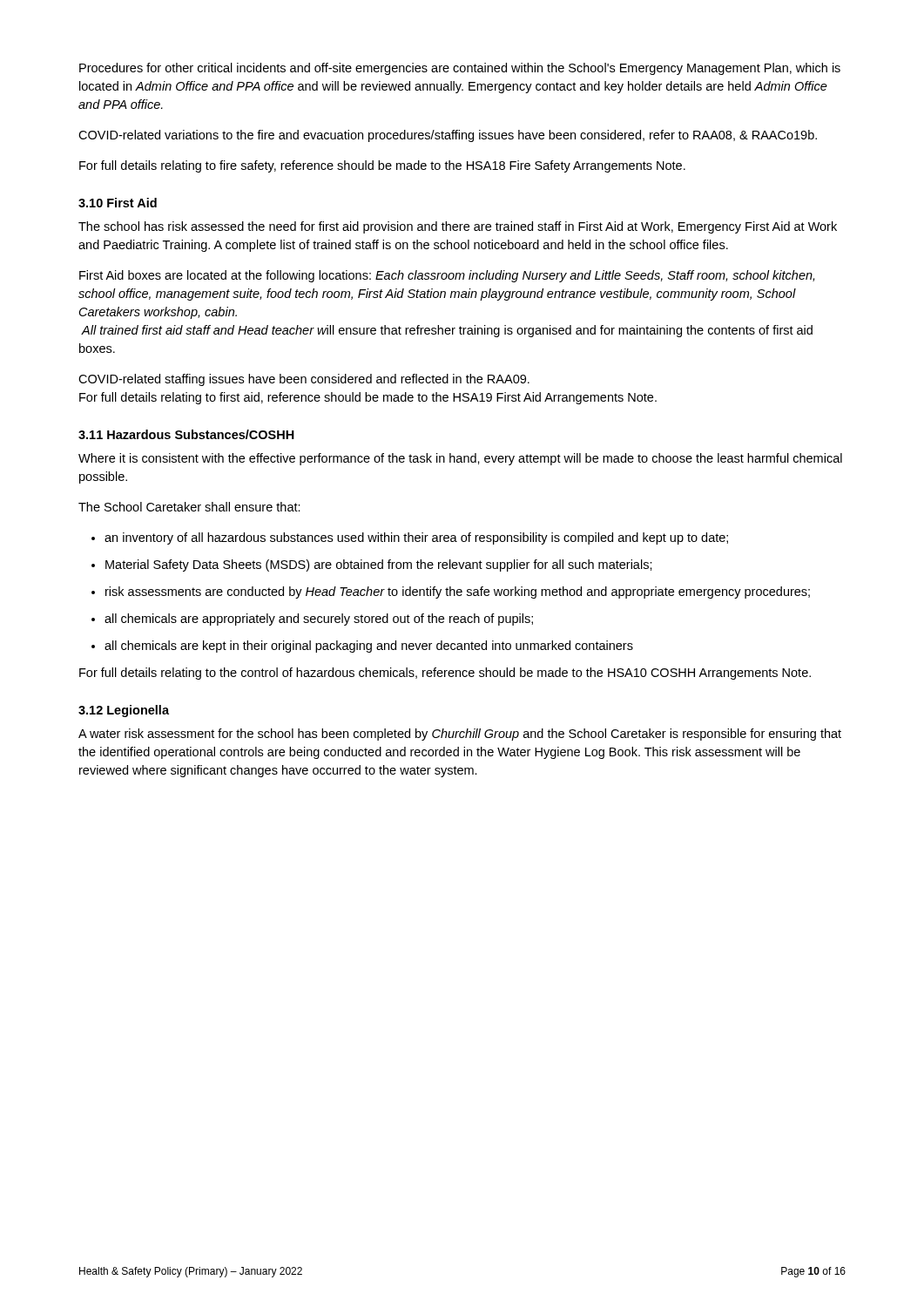This screenshot has height=1307, width=924.
Task: Locate the region starting "Where it is consistent with the effective"
Action: [462, 468]
